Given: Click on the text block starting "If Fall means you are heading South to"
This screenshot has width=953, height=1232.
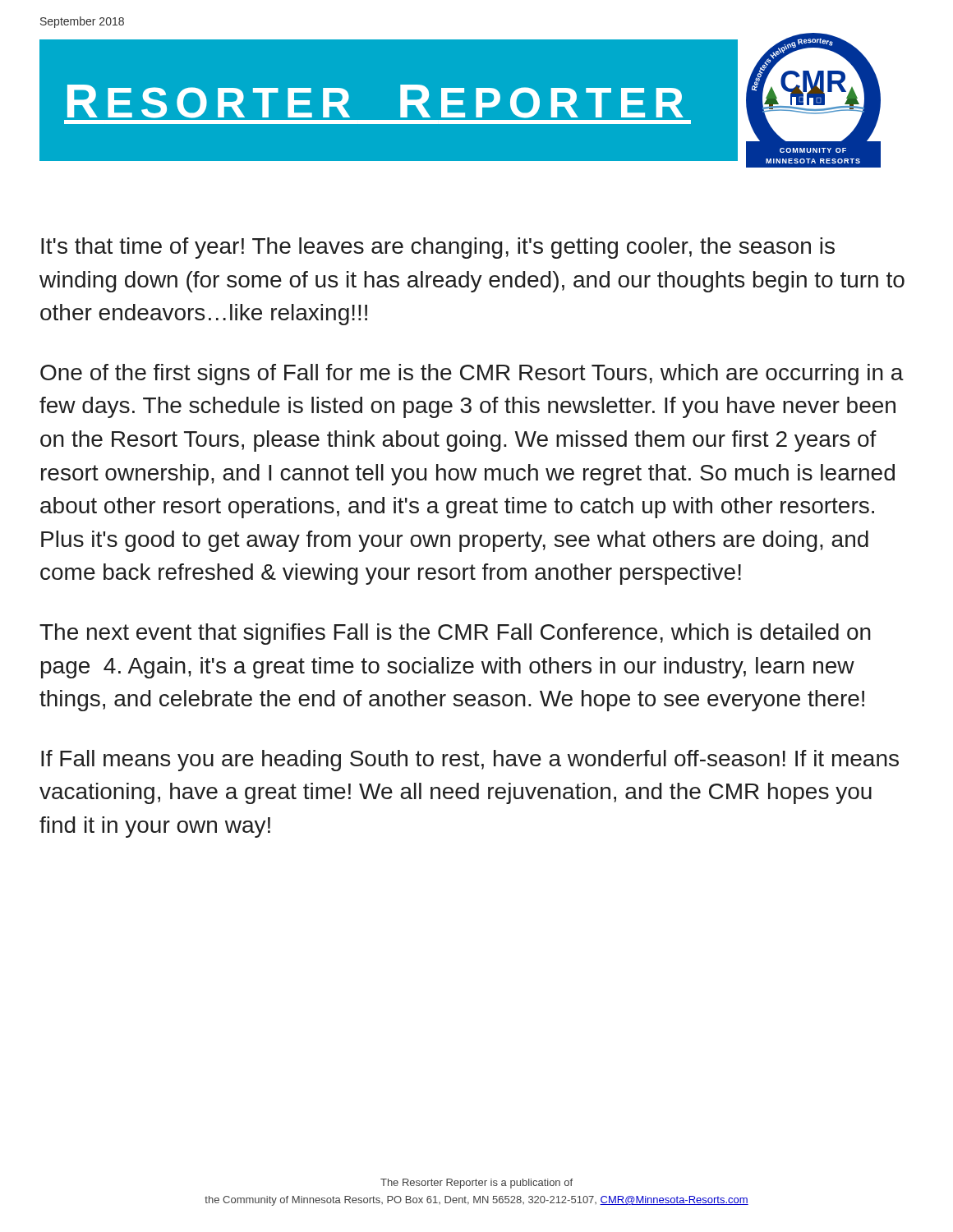Looking at the screenshot, I should pos(469,792).
